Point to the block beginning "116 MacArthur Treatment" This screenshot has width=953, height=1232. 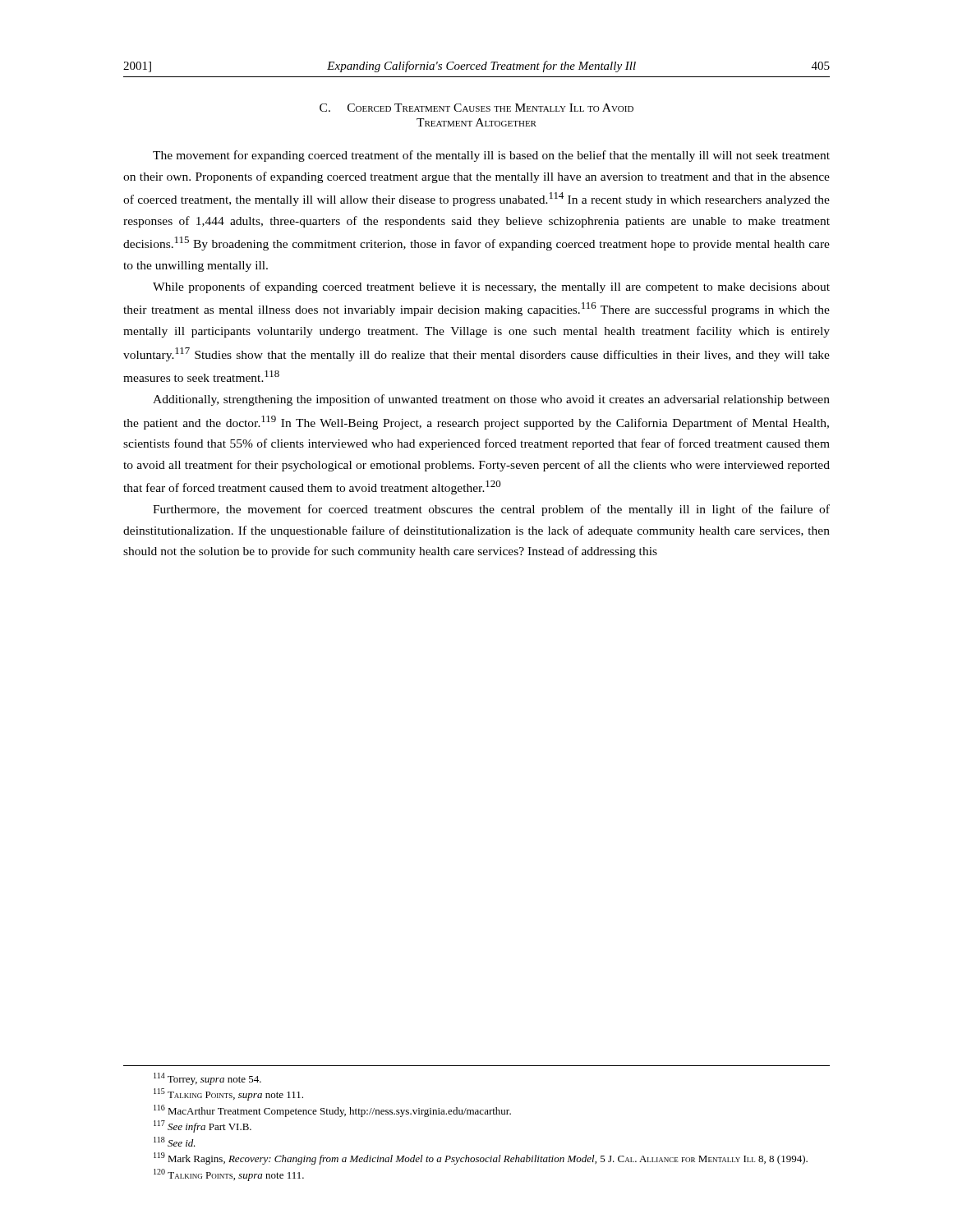pyautogui.click(x=332, y=1110)
